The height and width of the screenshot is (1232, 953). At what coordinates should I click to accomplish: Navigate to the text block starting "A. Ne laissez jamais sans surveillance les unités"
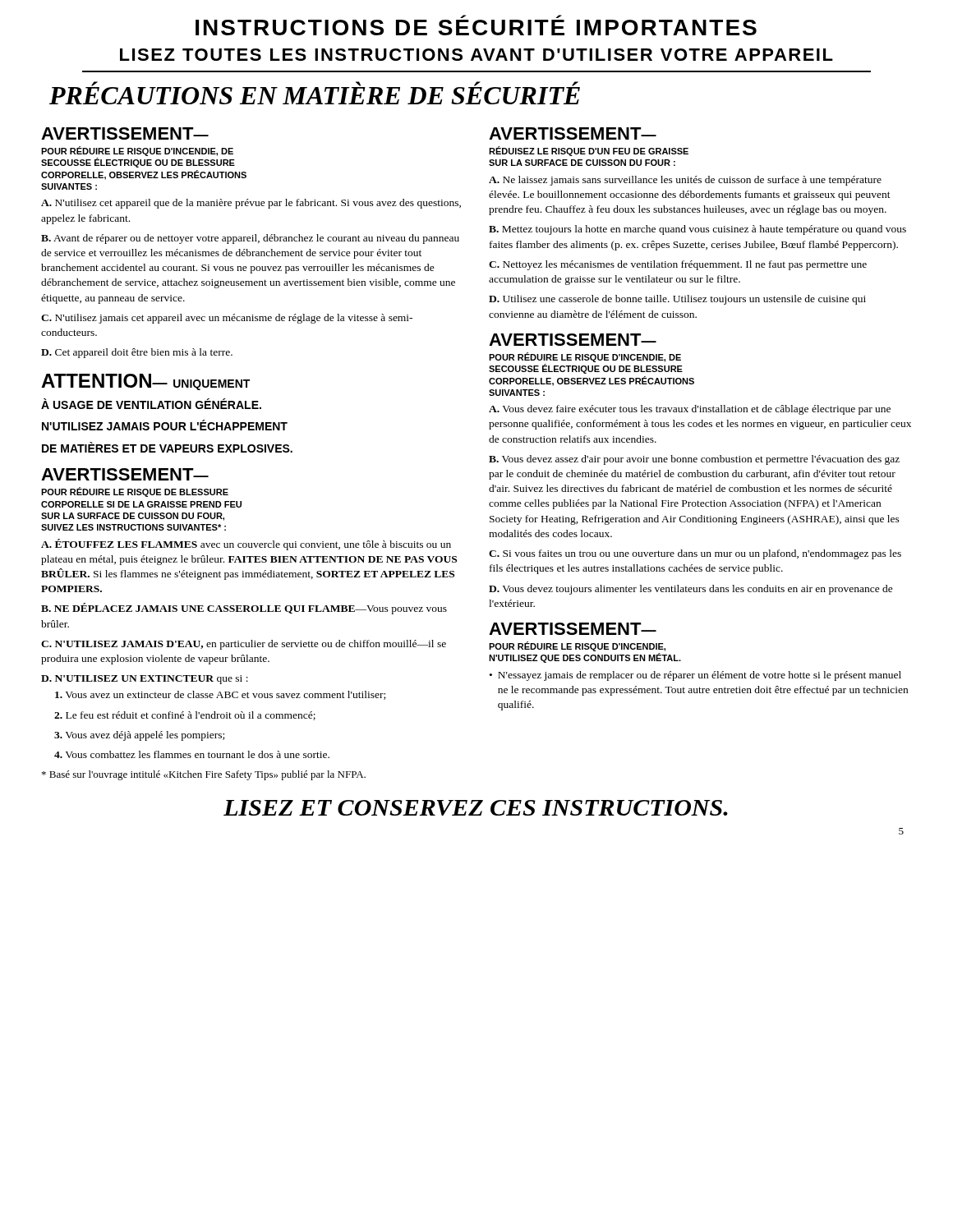[689, 194]
